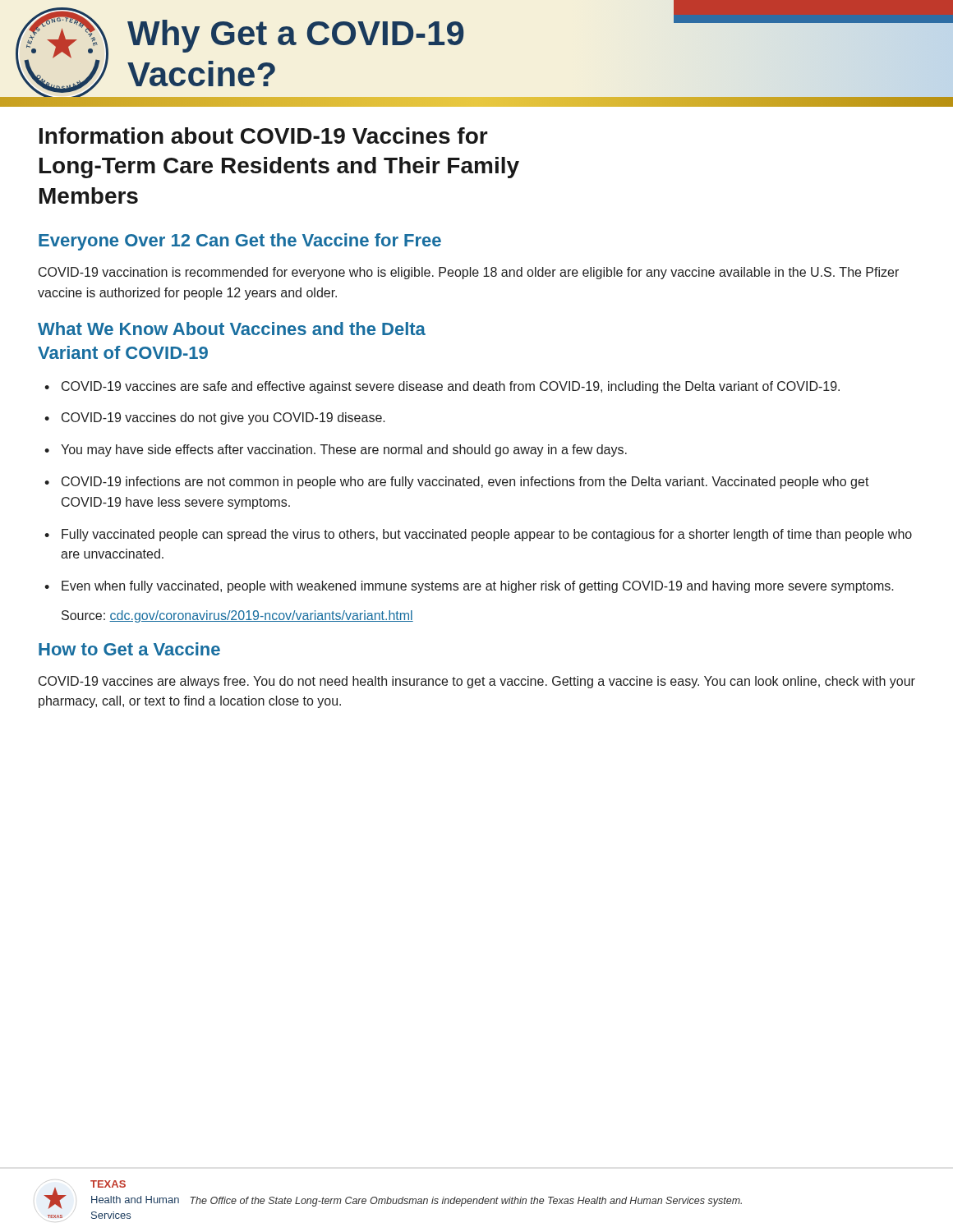953x1232 pixels.
Task: Point to the text starting "COVID-19 vaccines are always"
Action: [x=476, y=692]
